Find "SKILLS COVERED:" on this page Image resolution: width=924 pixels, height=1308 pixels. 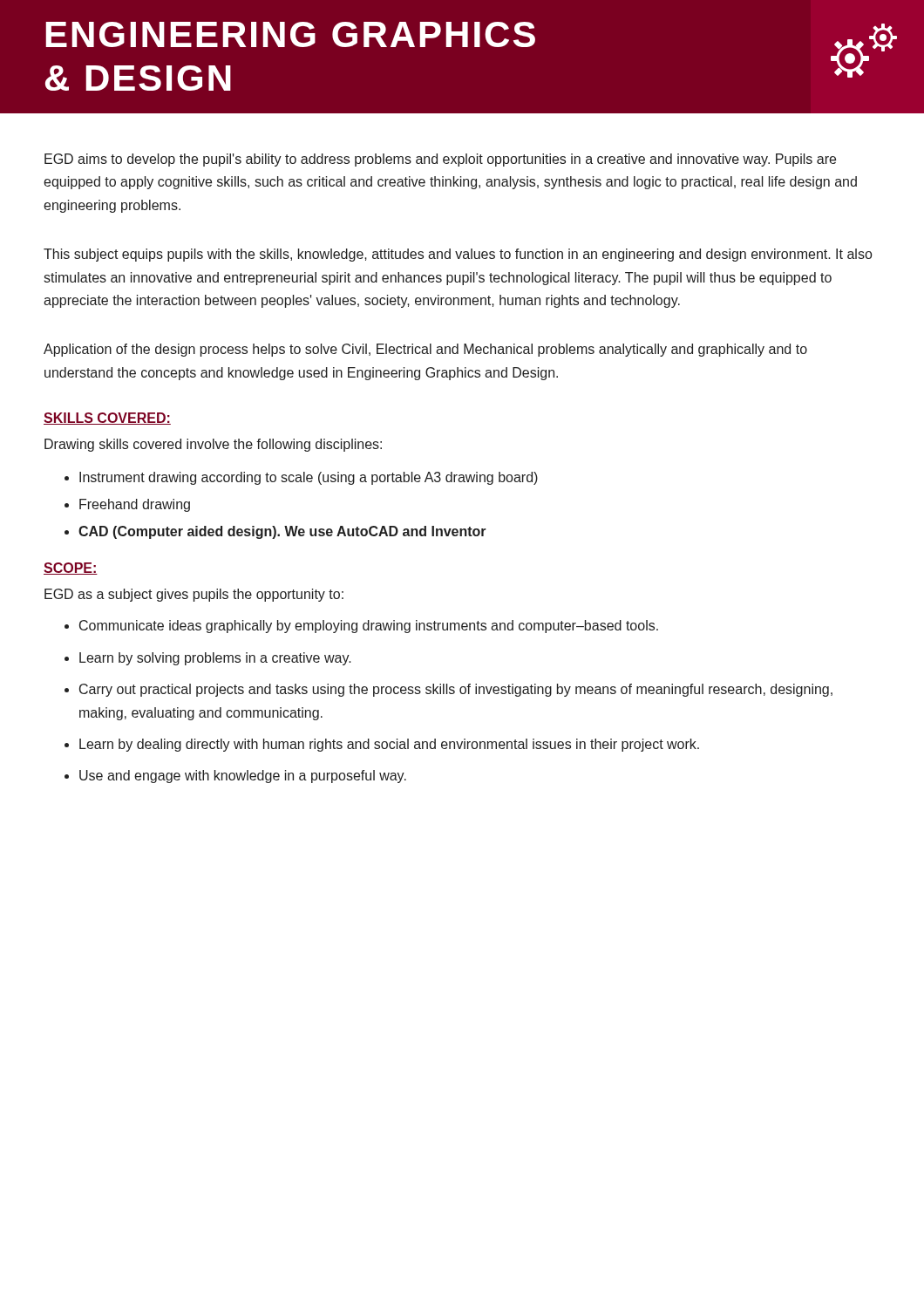(107, 418)
